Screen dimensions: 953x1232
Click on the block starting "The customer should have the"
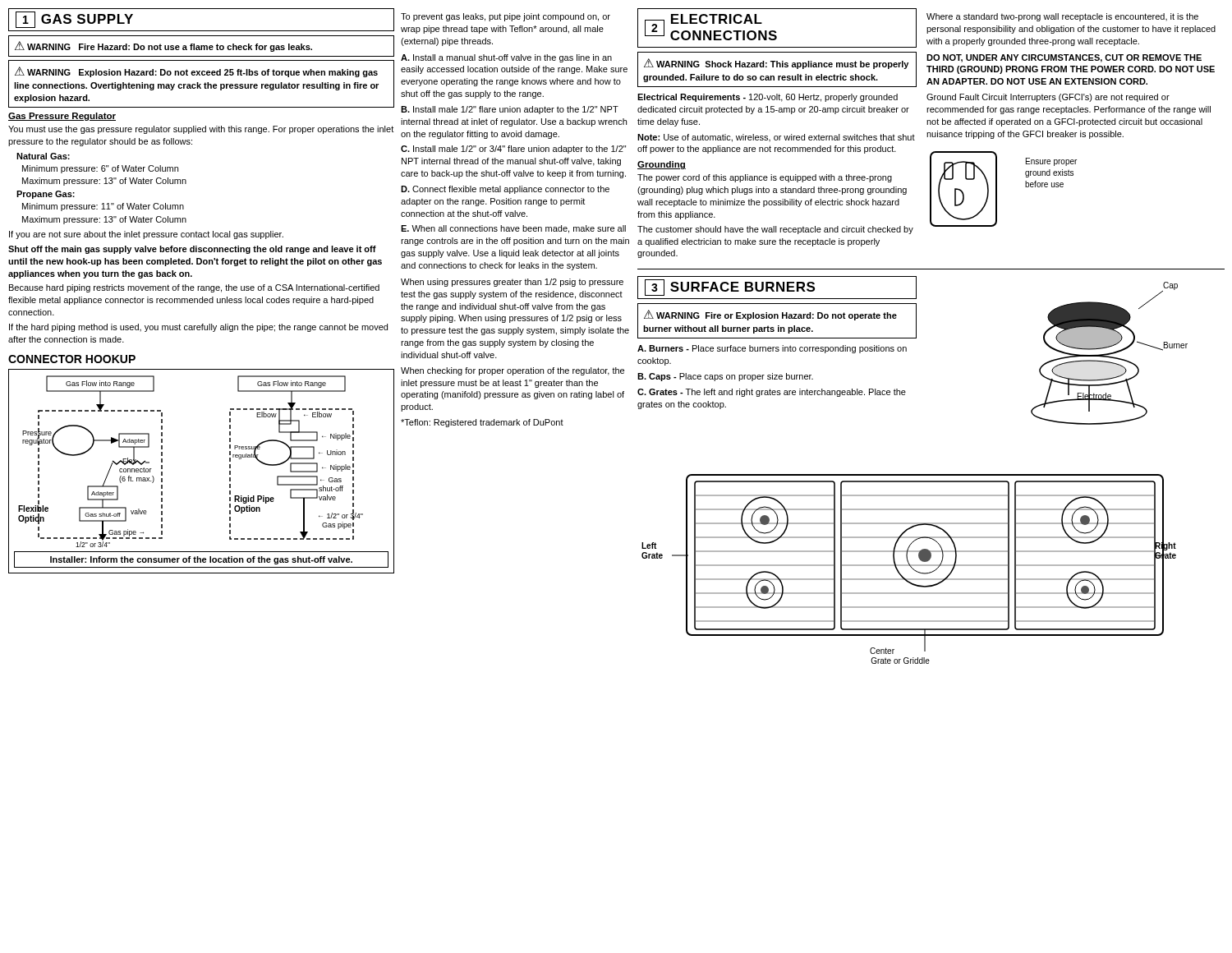(x=775, y=241)
